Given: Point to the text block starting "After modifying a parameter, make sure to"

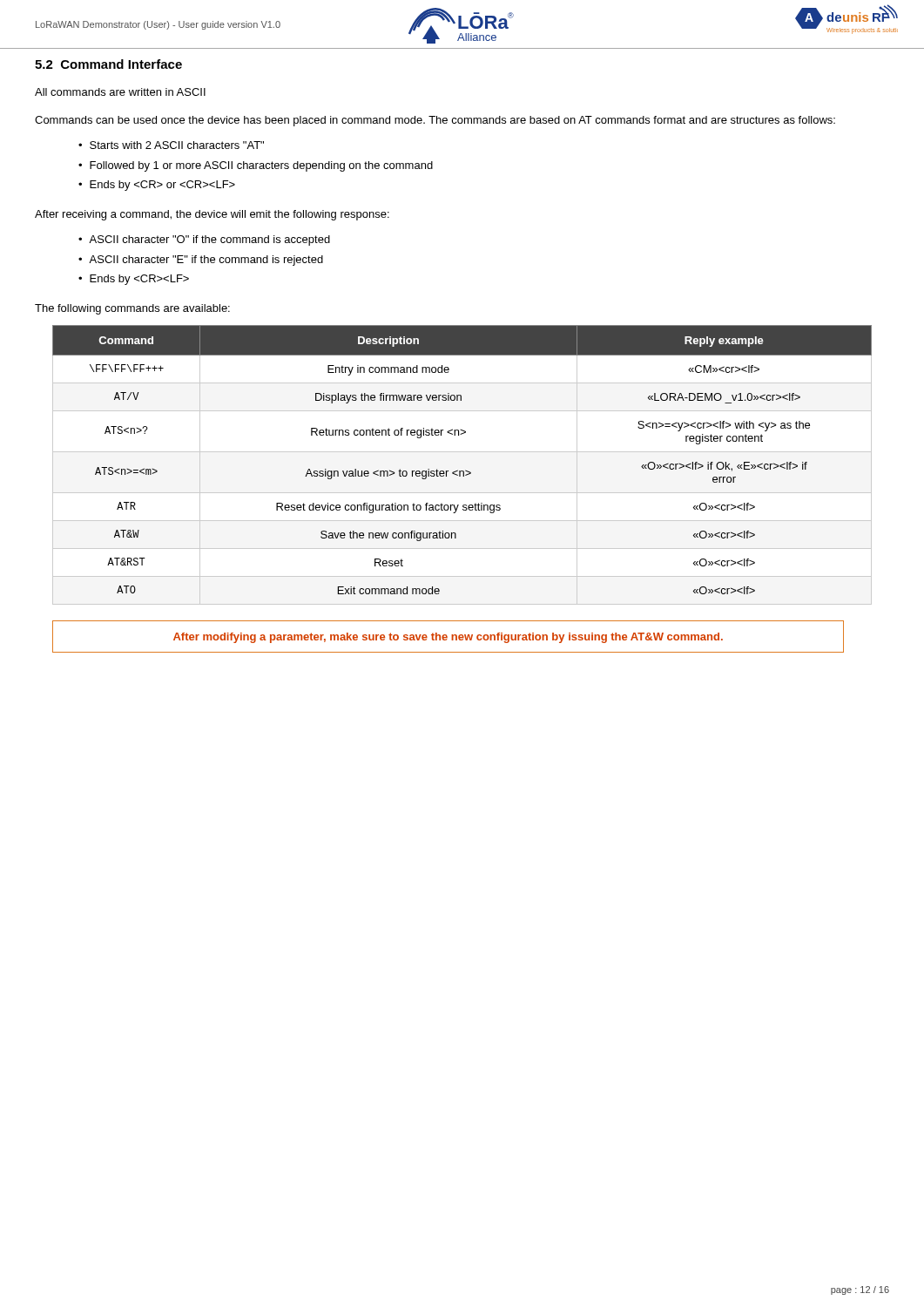Looking at the screenshot, I should click(448, 637).
